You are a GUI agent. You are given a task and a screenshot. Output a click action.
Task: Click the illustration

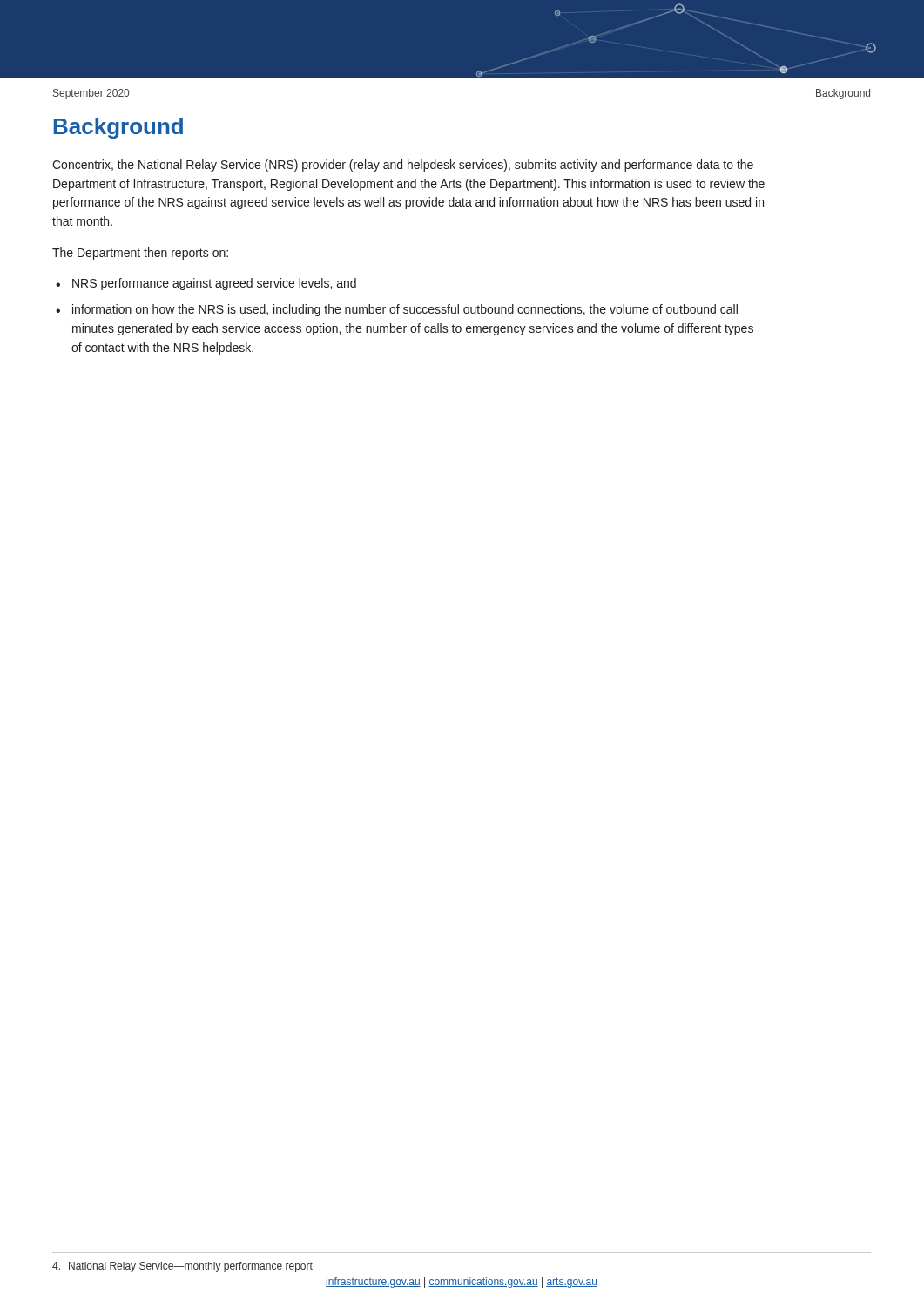point(462,39)
